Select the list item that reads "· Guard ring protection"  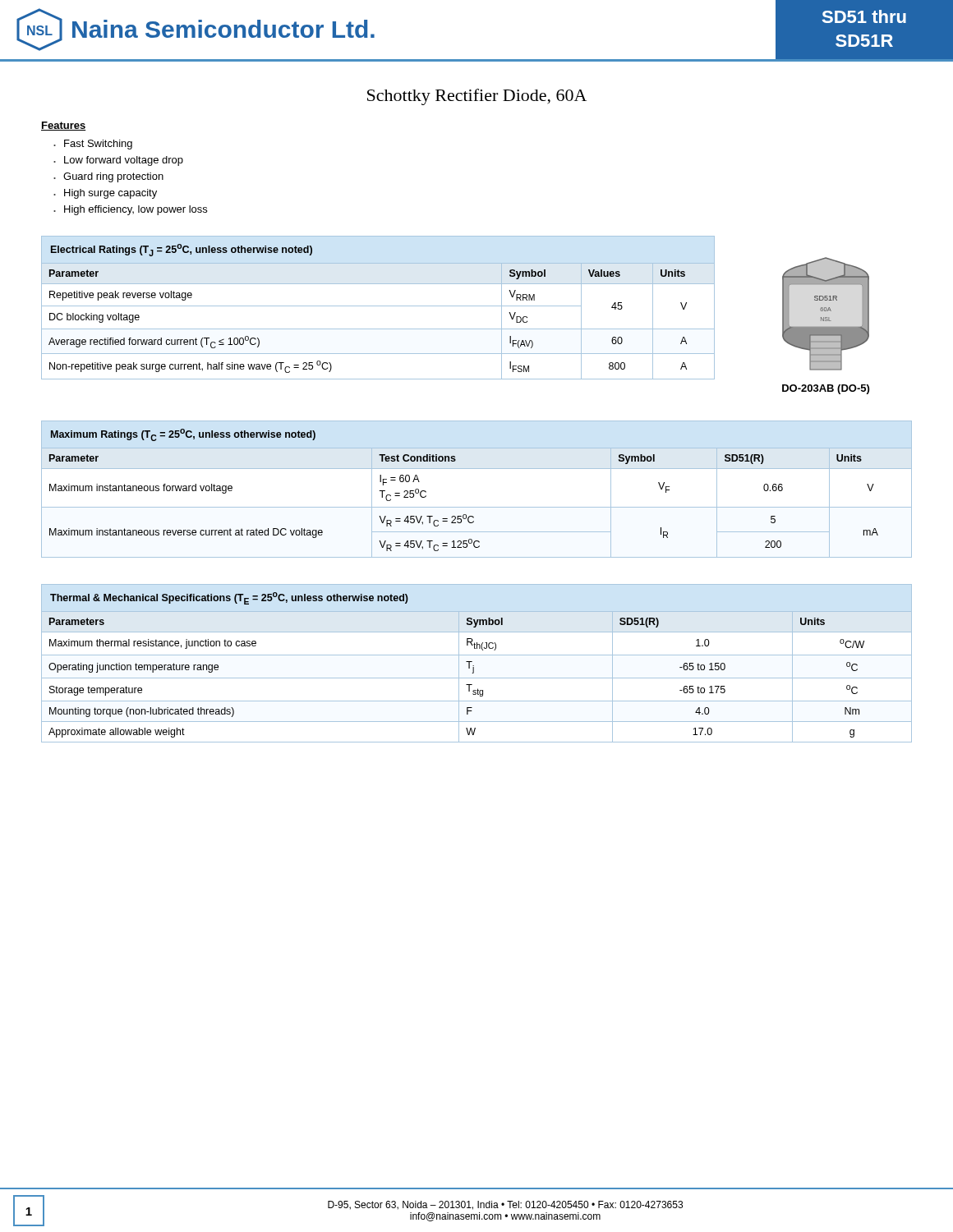point(108,177)
